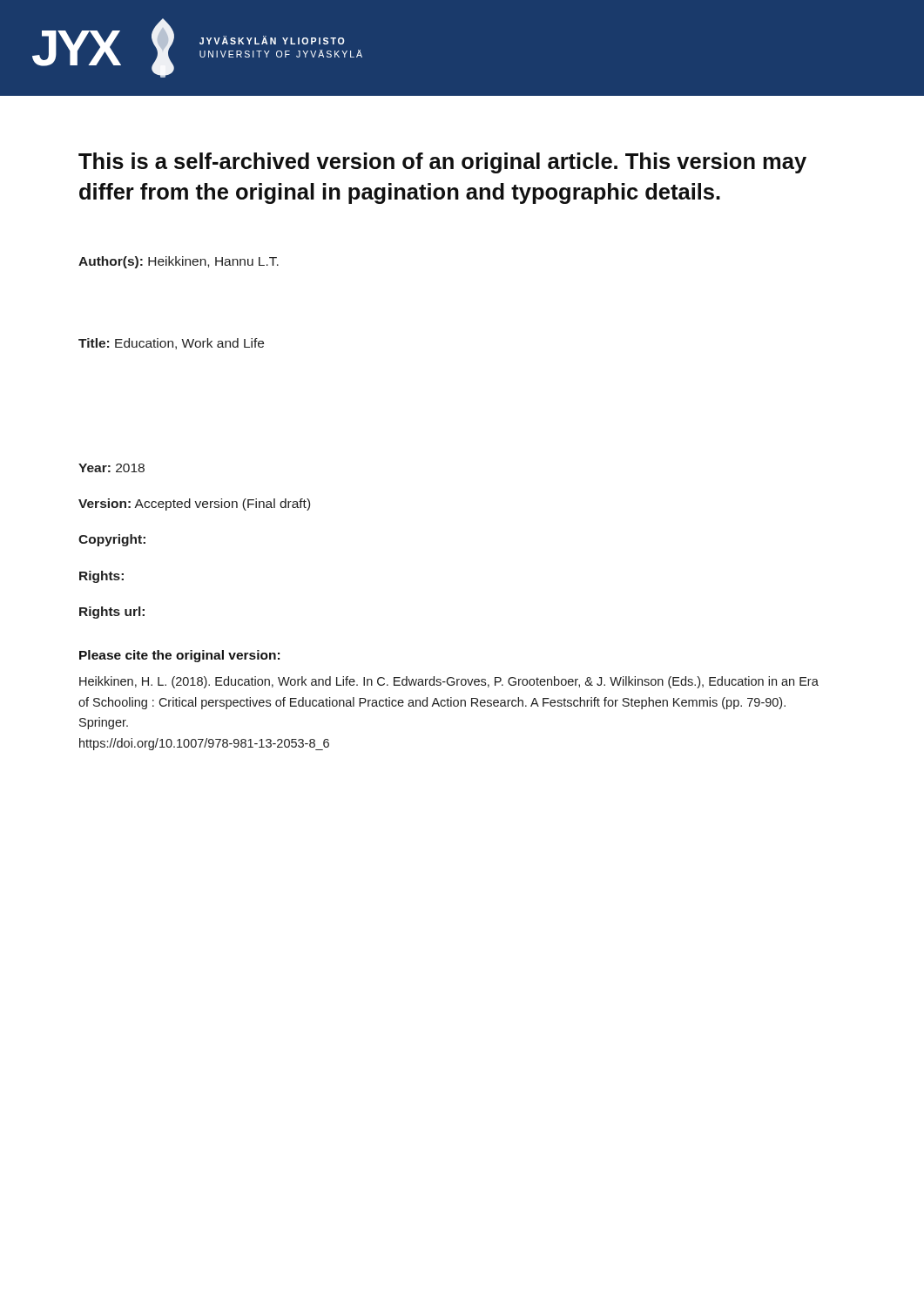
Task: Find the passage starting "Author(s): Heikkinen, Hannu L.T."
Action: tap(179, 261)
